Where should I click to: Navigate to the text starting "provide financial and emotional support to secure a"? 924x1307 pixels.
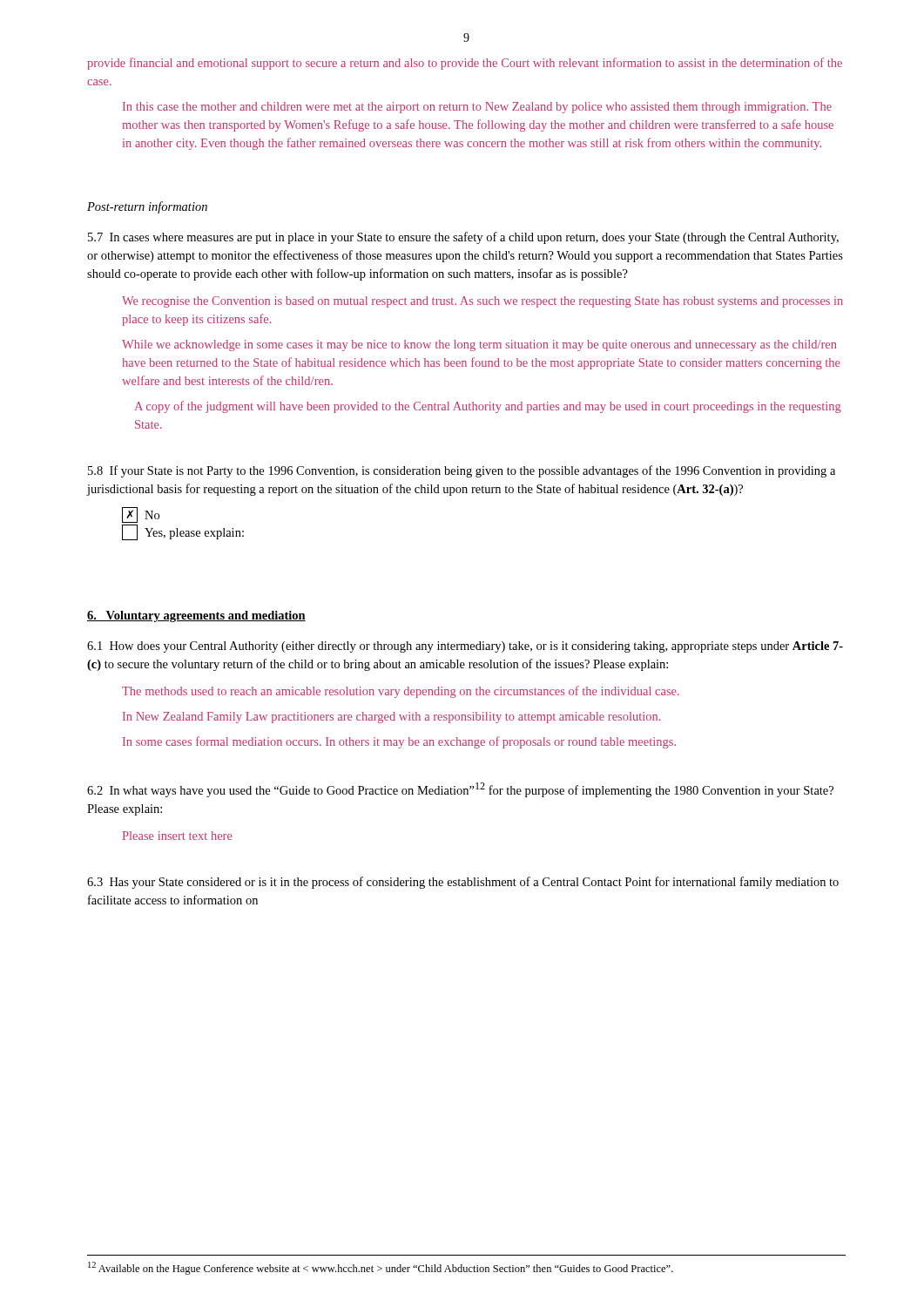pyautogui.click(x=466, y=72)
